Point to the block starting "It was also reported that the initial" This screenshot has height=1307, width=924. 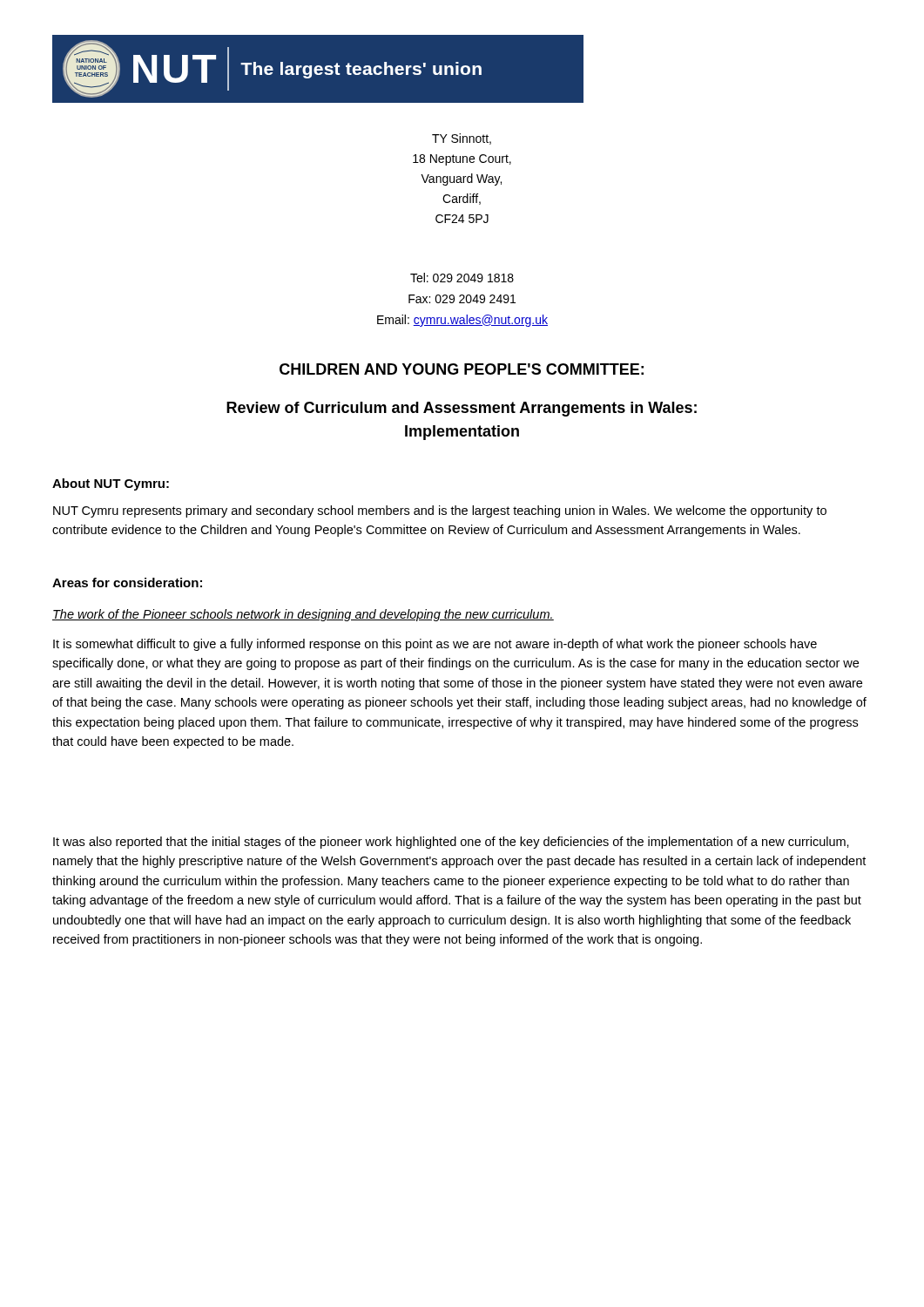tap(459, 891)
